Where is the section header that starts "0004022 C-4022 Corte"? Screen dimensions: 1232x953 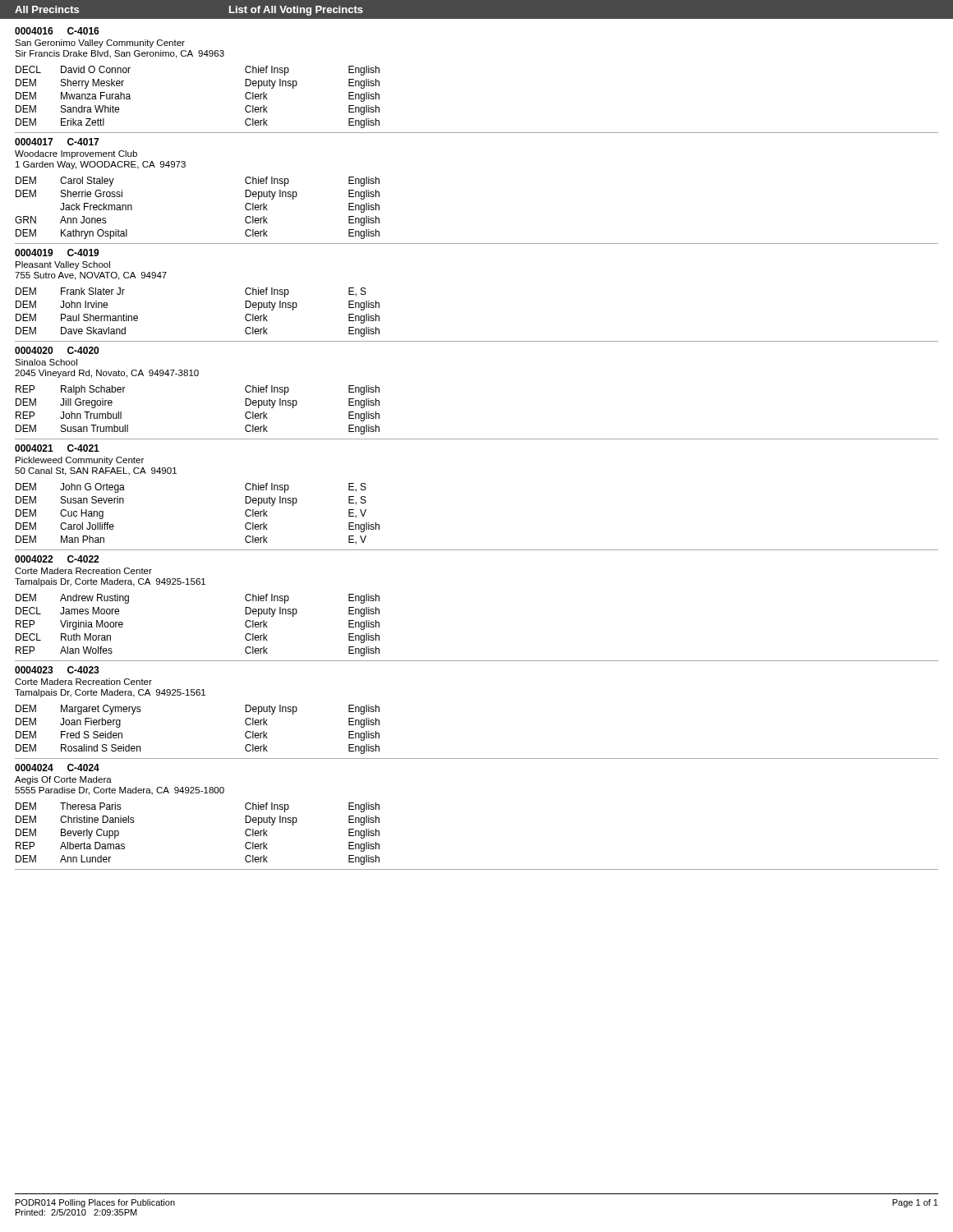(x=110, y=571)
